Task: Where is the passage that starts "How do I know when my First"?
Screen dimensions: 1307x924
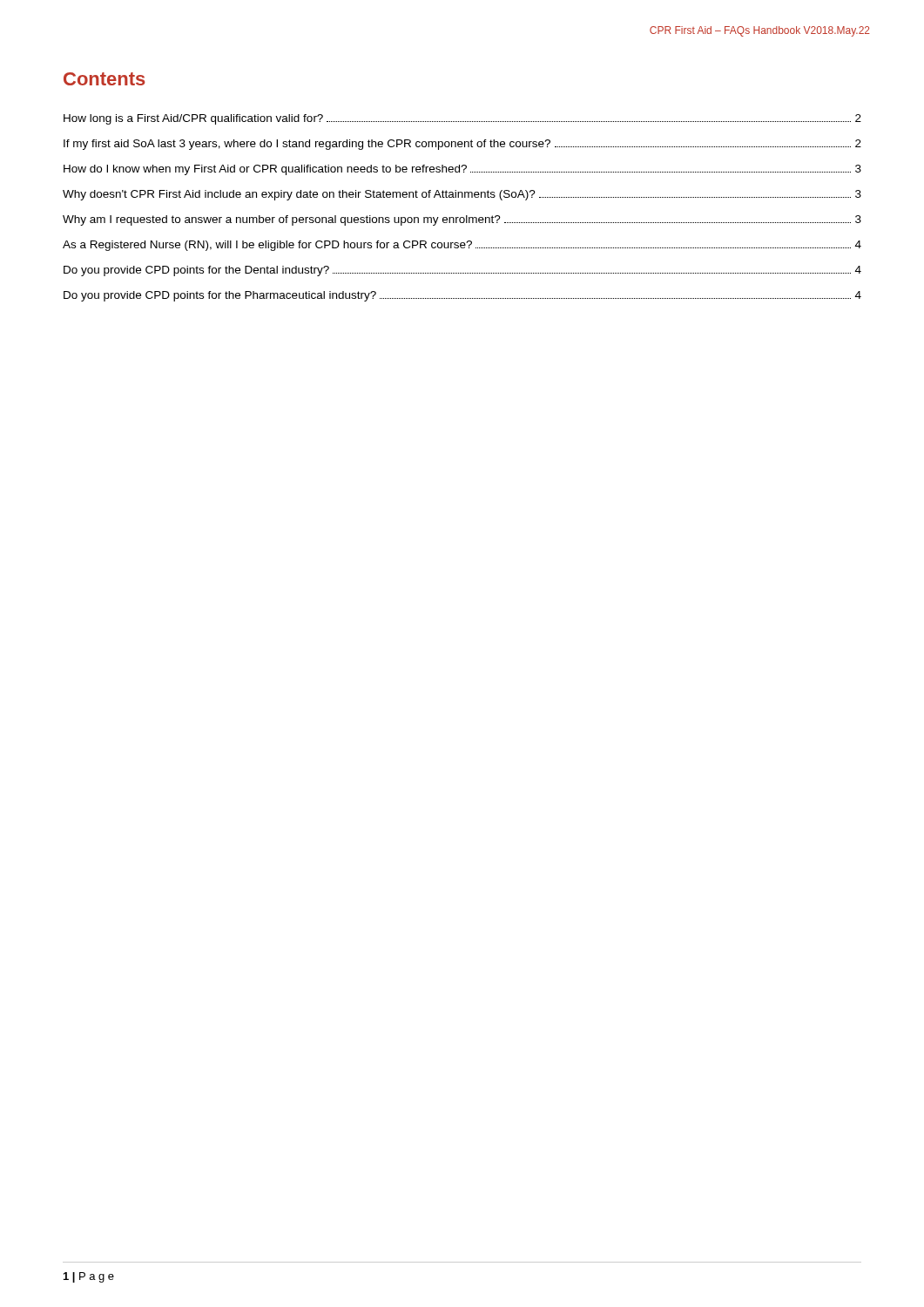Action: (462, 169)
